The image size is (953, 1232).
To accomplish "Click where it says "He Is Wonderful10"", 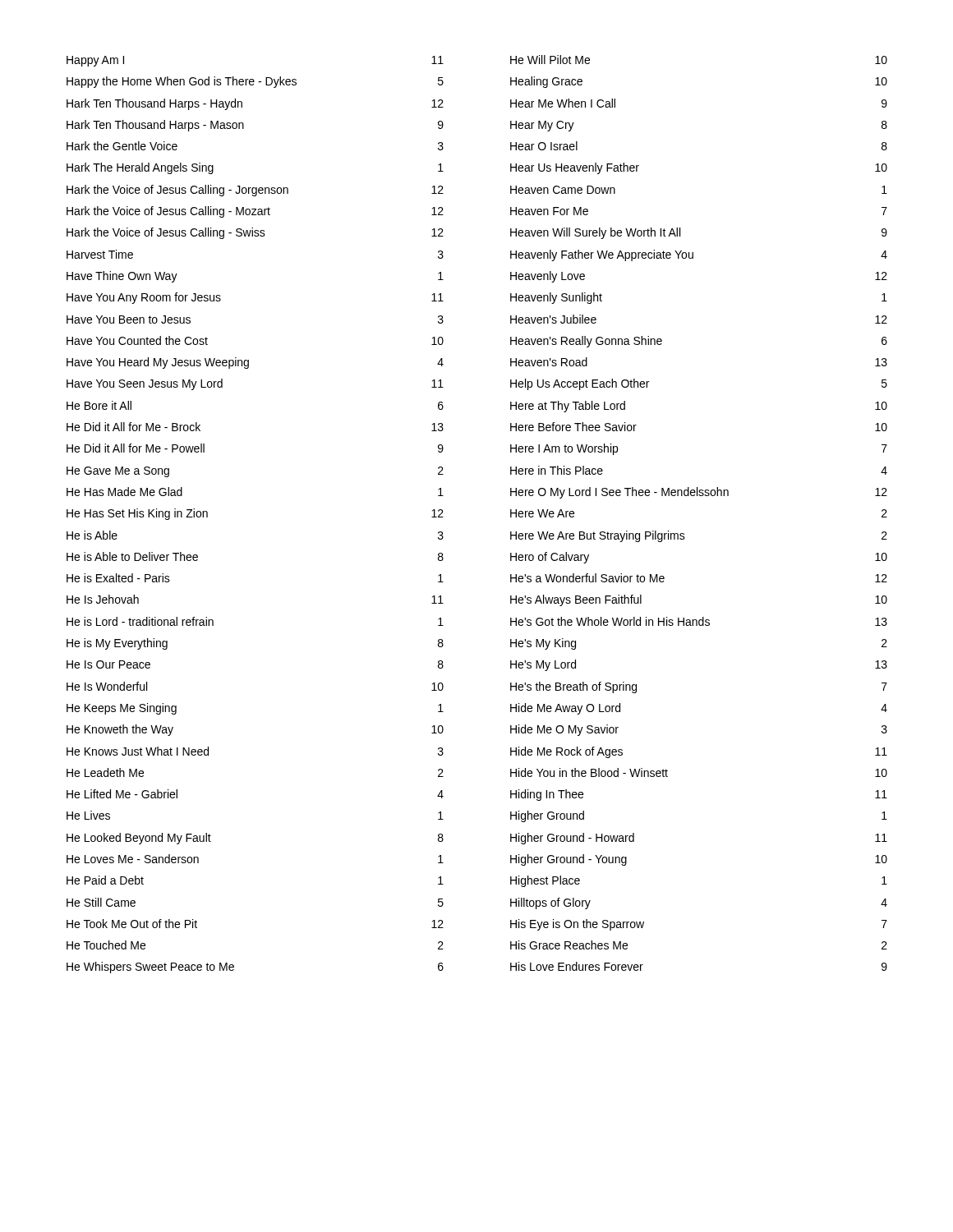I will tap(105, 686).
